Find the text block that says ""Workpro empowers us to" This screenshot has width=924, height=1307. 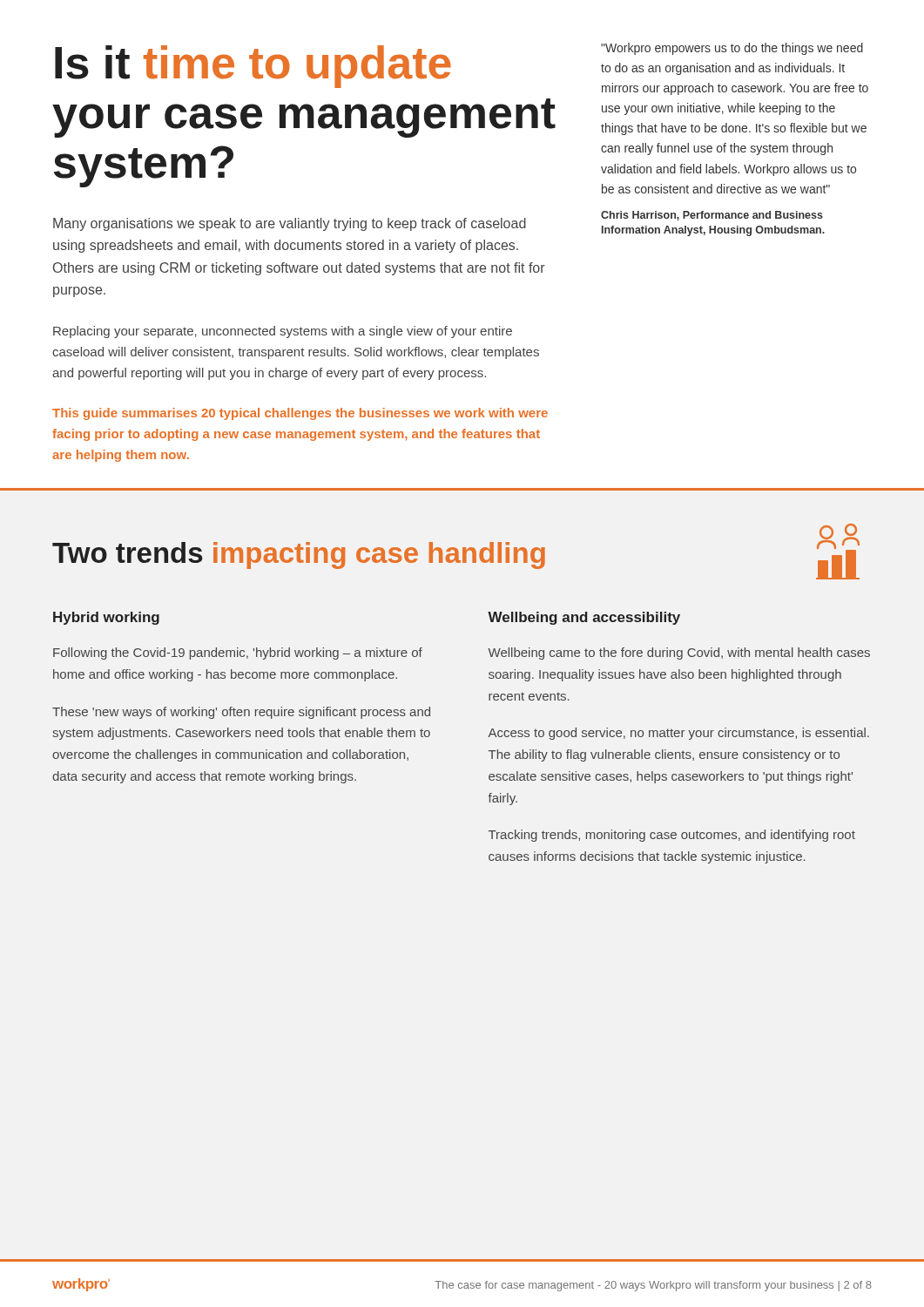point(735,118)
